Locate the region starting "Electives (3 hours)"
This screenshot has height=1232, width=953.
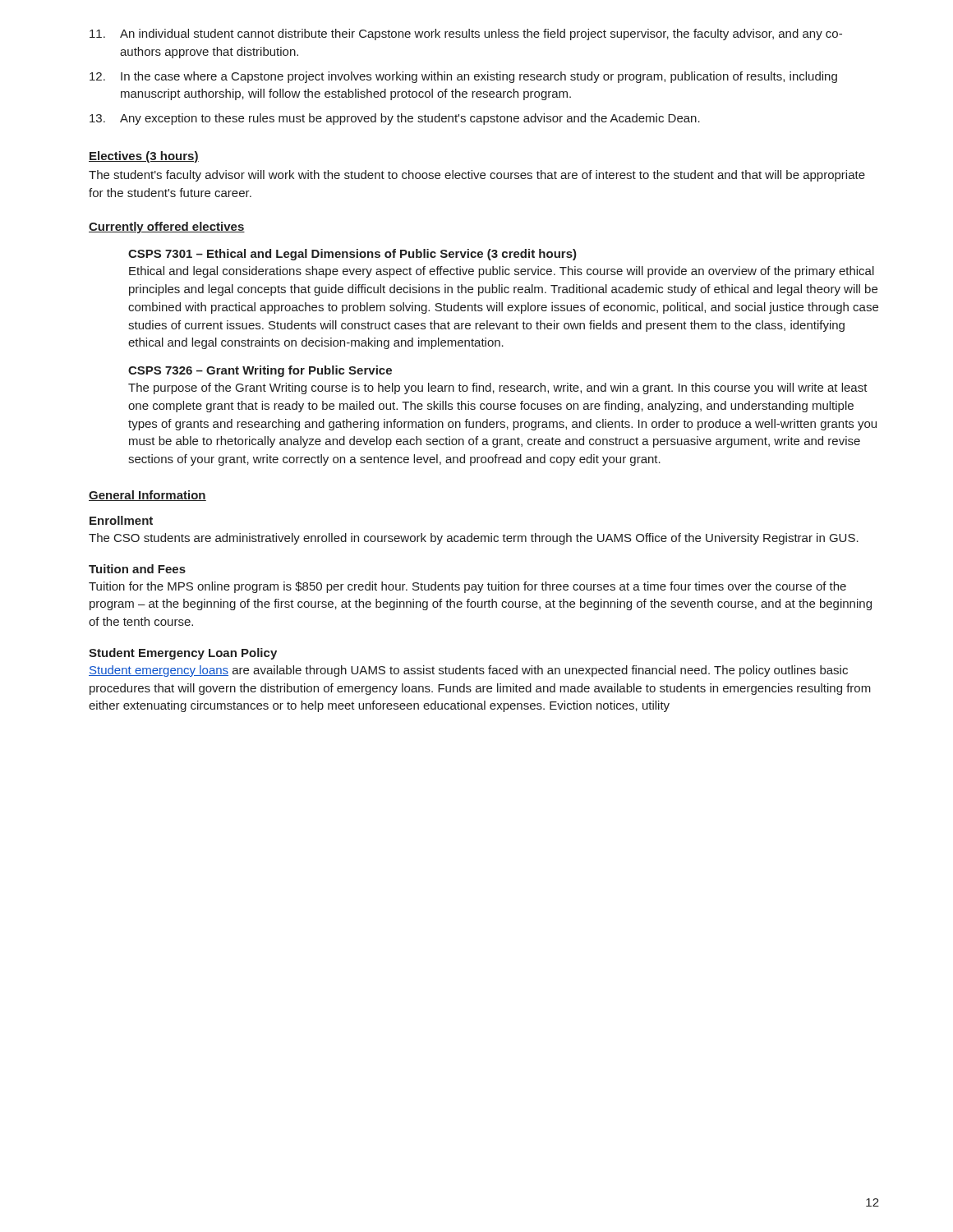[x=144, y=155]
